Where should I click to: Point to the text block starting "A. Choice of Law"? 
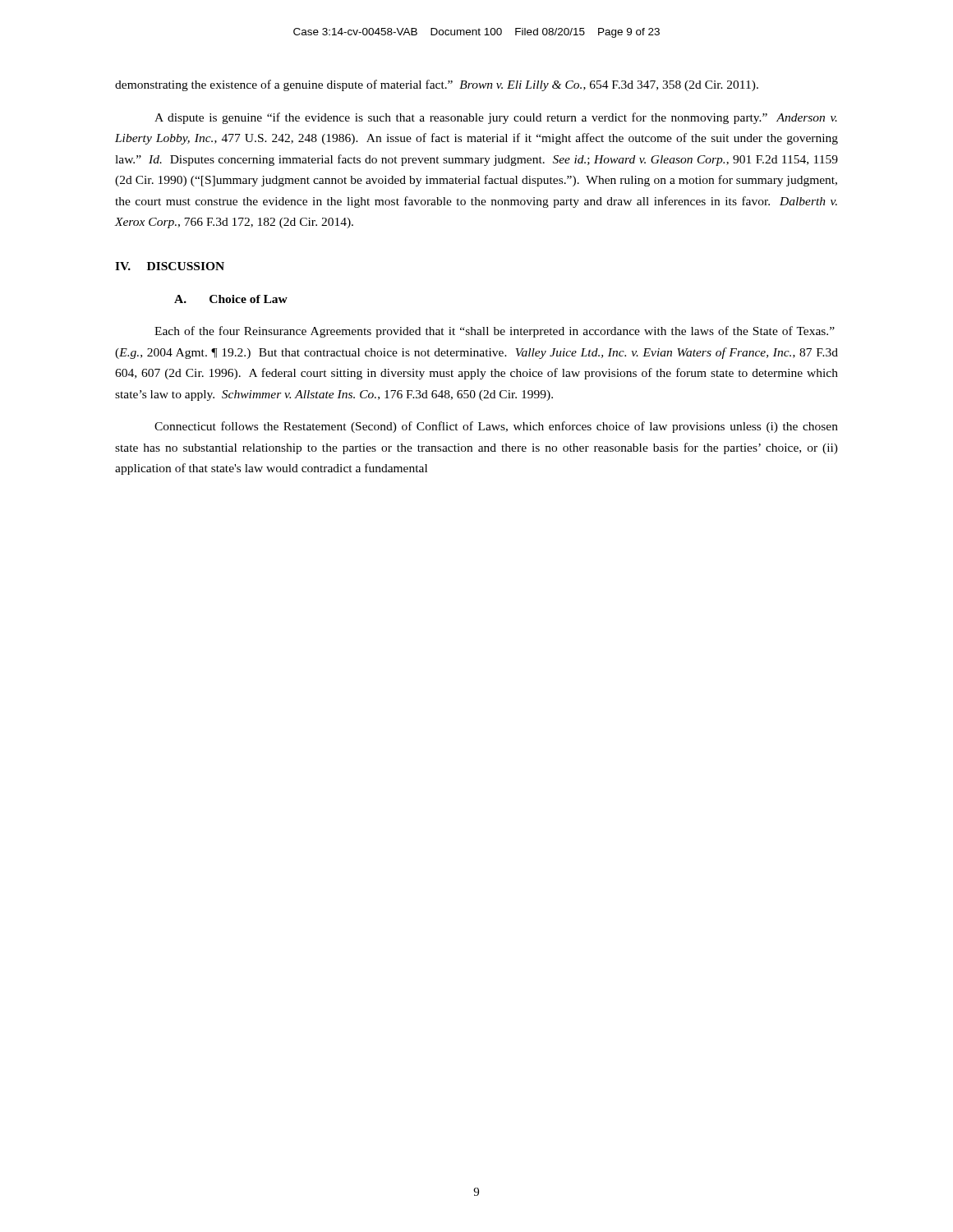(231, 298)
